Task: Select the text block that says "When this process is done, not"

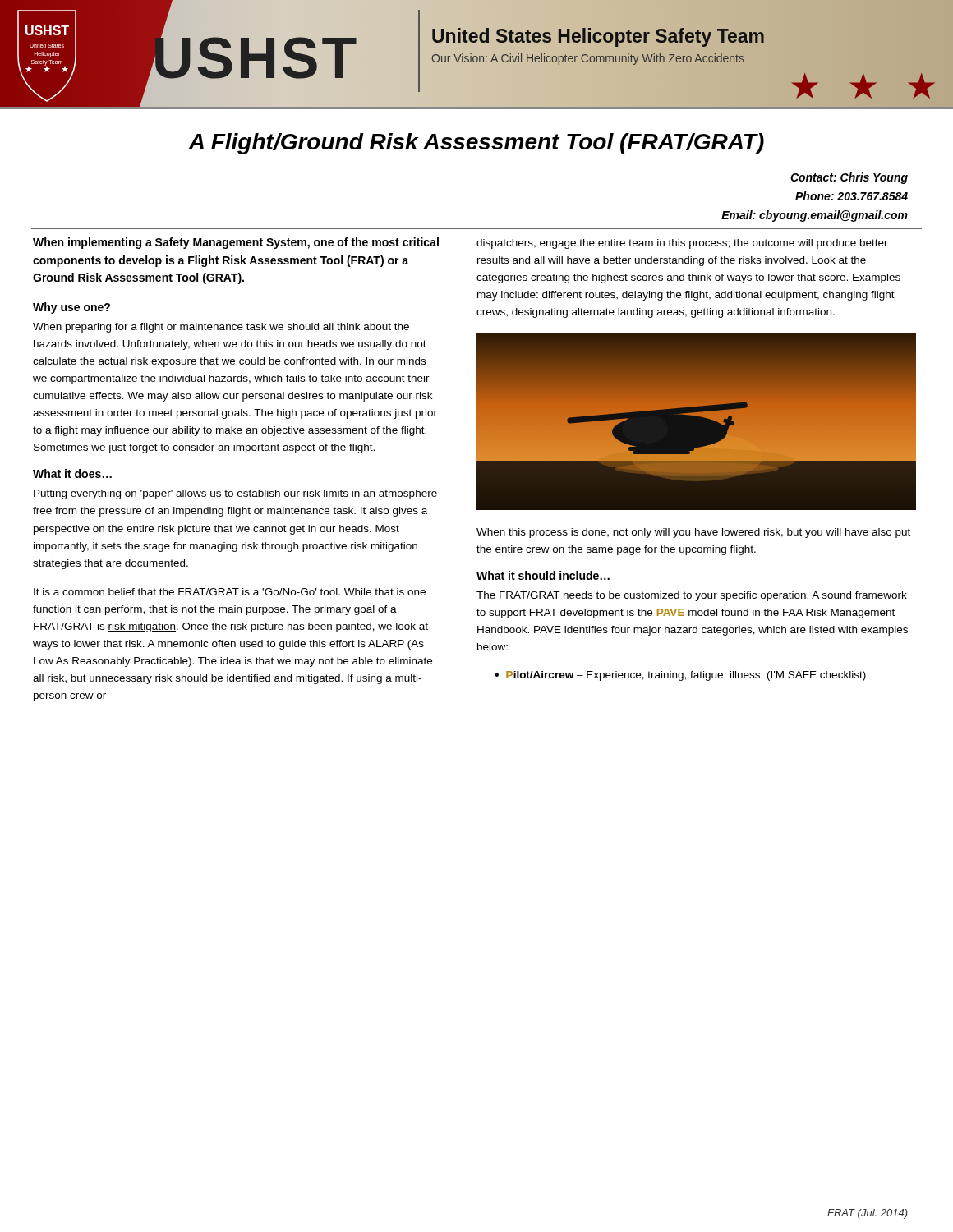Action: click(693, 541)
